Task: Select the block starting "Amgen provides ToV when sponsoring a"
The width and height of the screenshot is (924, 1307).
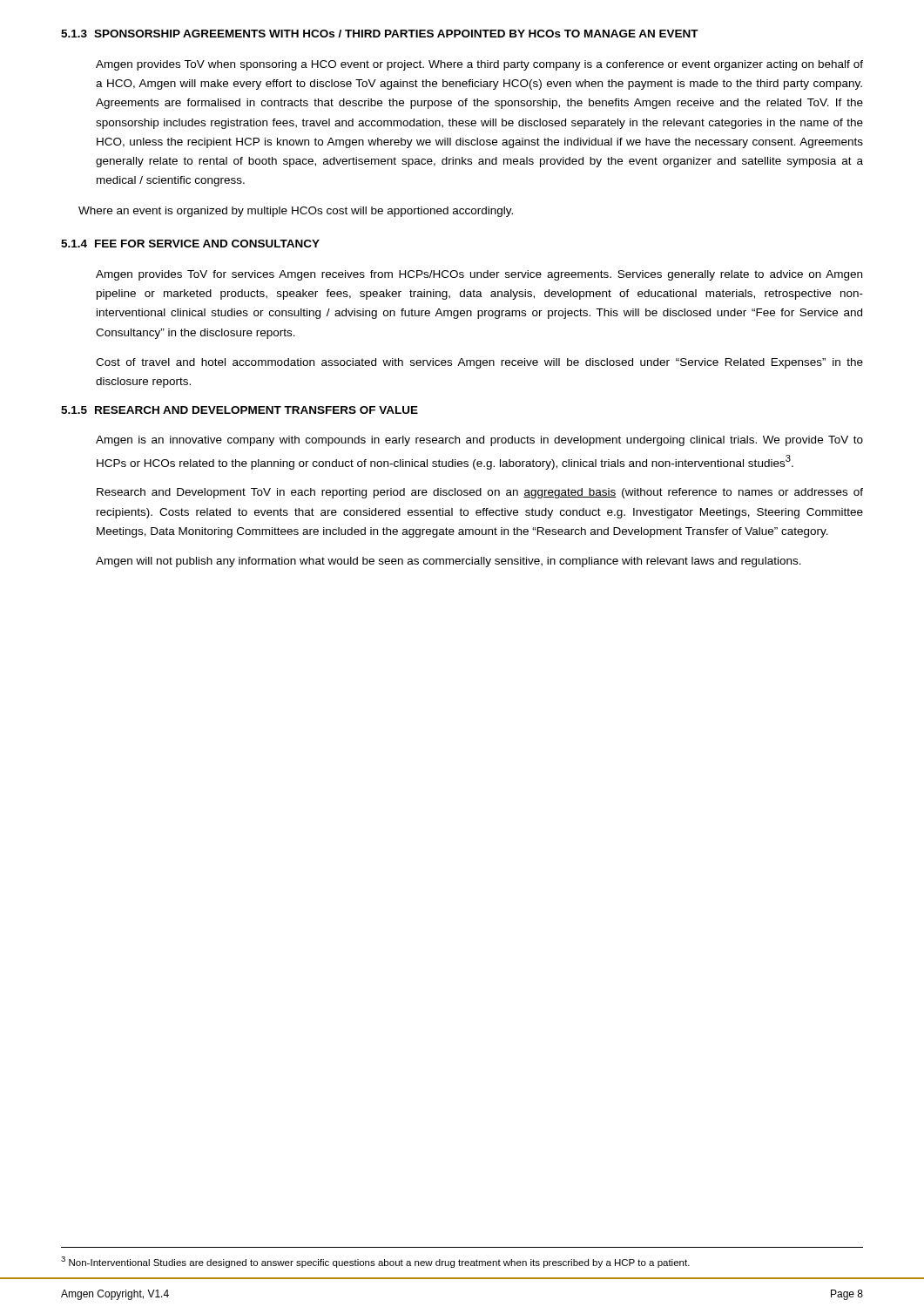Action: point(479,122)
